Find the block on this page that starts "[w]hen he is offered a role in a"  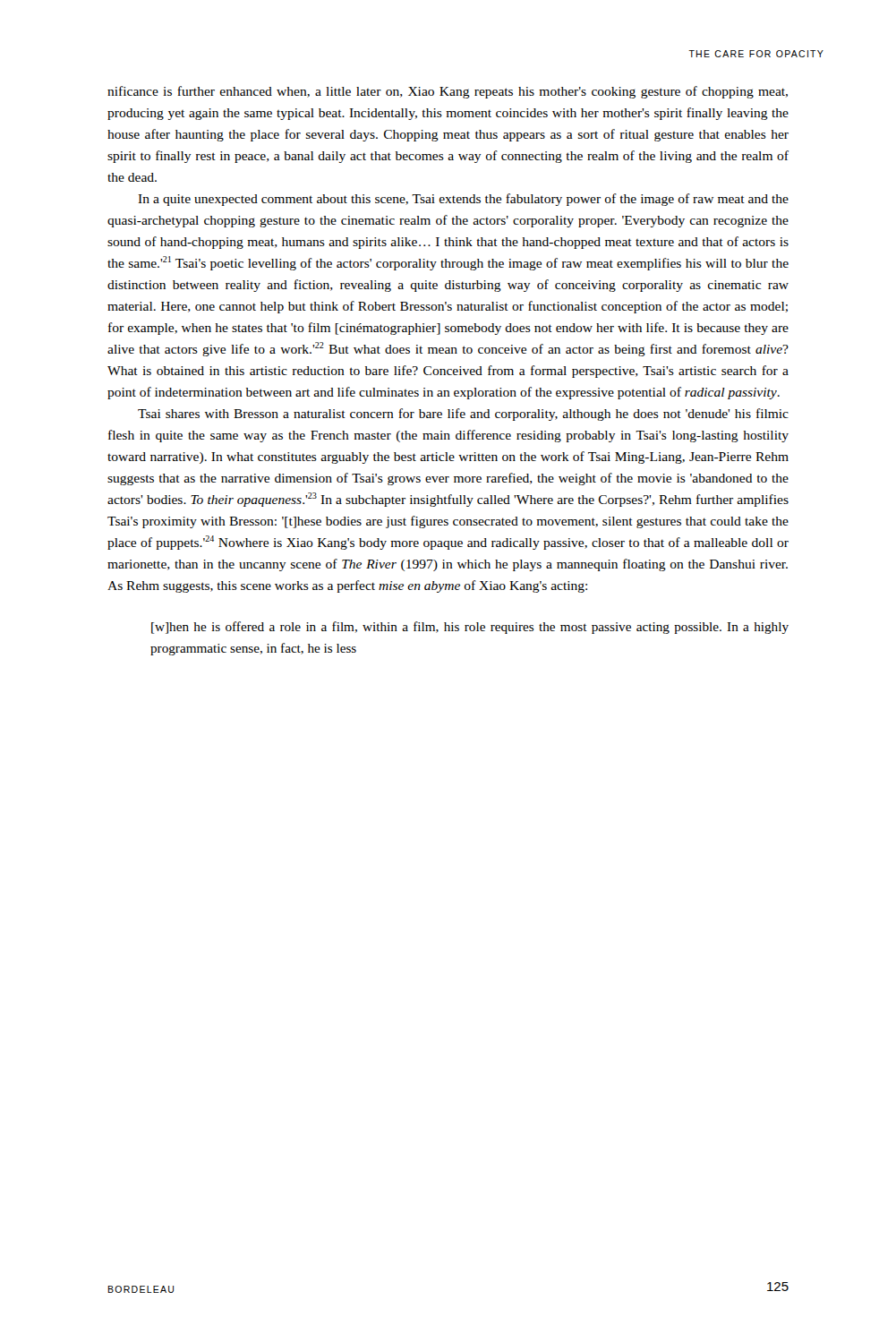[469, 637]
